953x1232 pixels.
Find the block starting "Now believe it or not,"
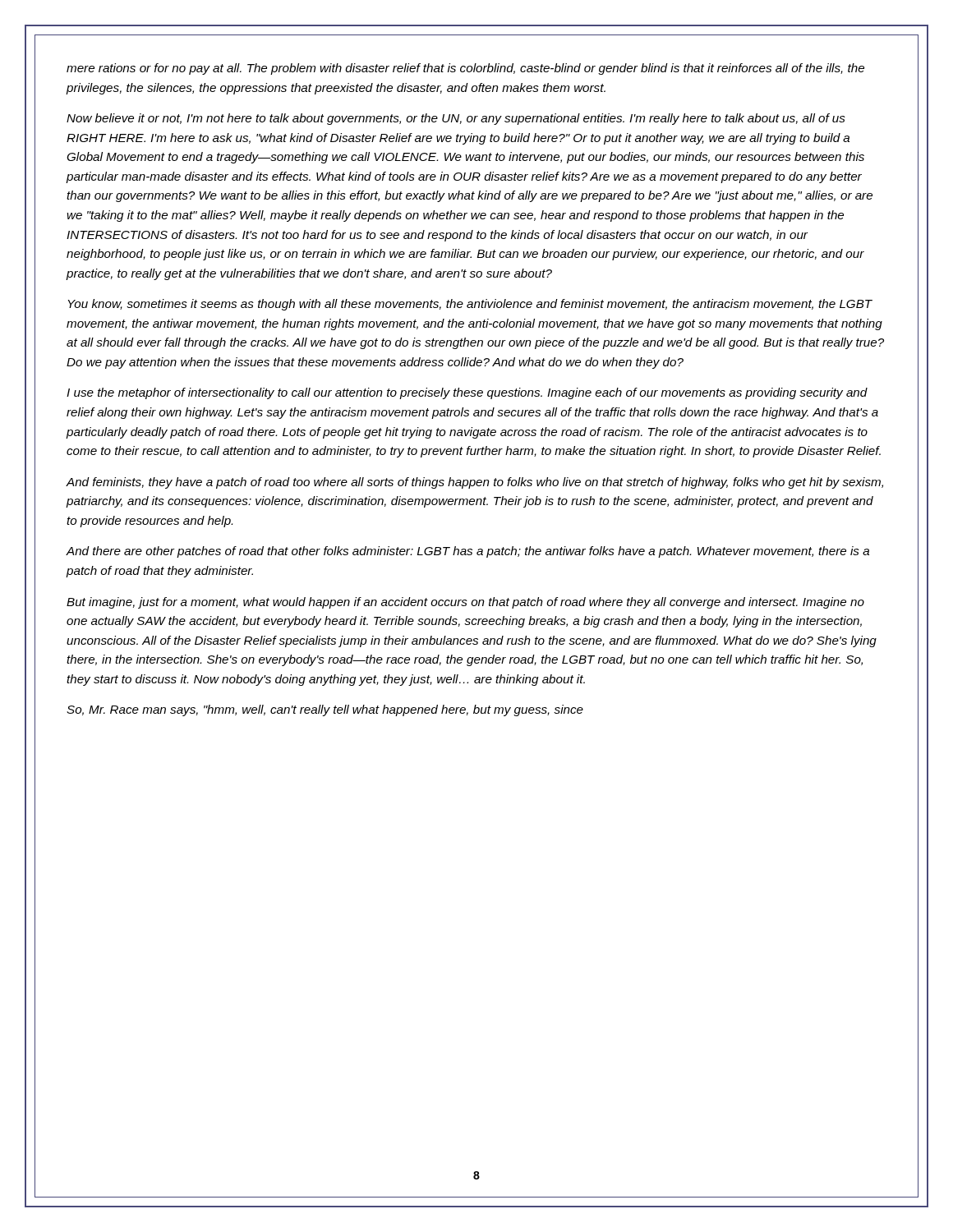pyautogui.click(x=470, y=195)
